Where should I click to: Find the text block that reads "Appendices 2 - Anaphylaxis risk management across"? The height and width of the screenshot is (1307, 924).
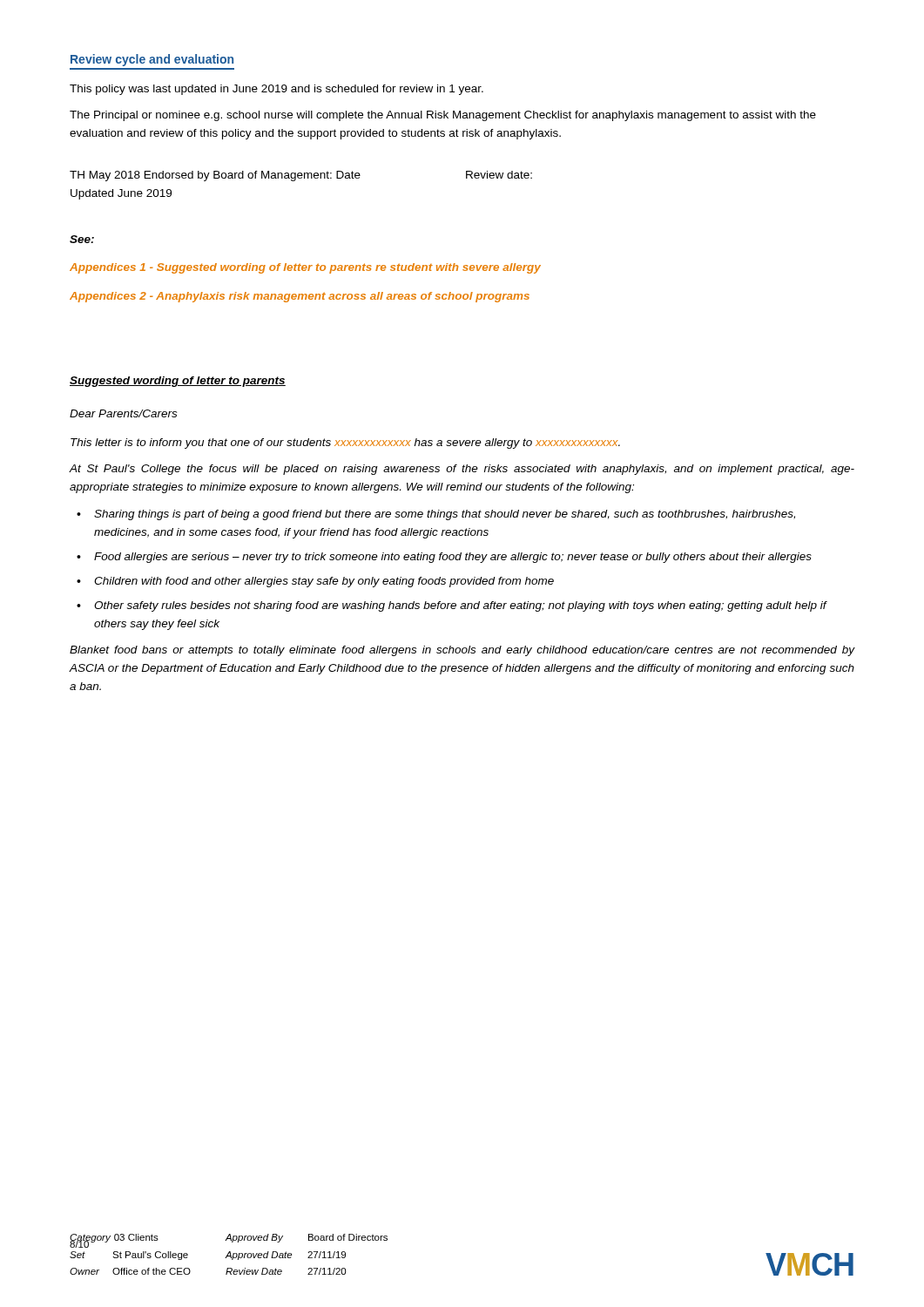click(462, 296)
